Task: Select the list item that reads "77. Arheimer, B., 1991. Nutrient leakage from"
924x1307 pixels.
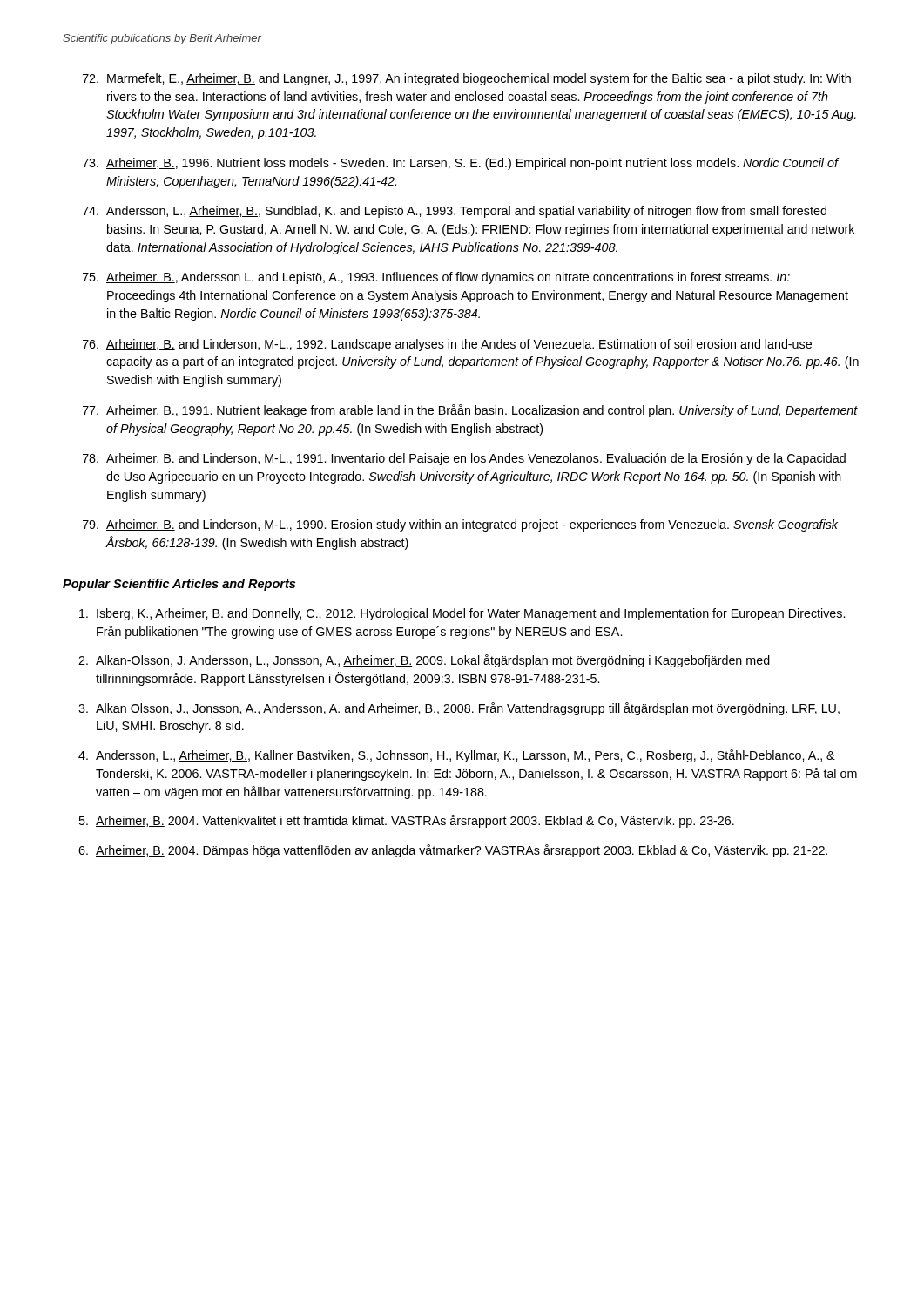Action: tap(462, 420)
